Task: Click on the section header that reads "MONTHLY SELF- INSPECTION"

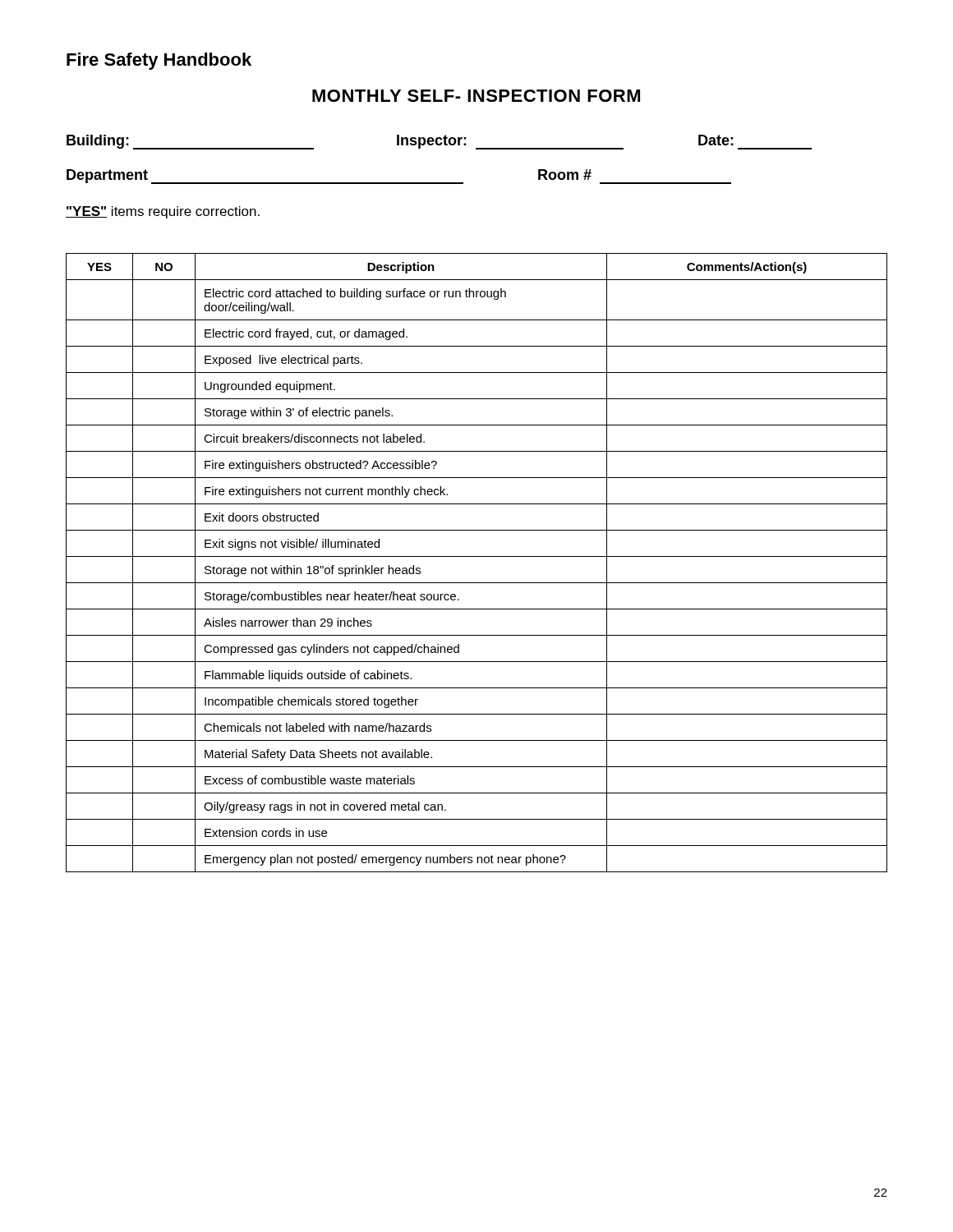Action: [x=476, y=96]
